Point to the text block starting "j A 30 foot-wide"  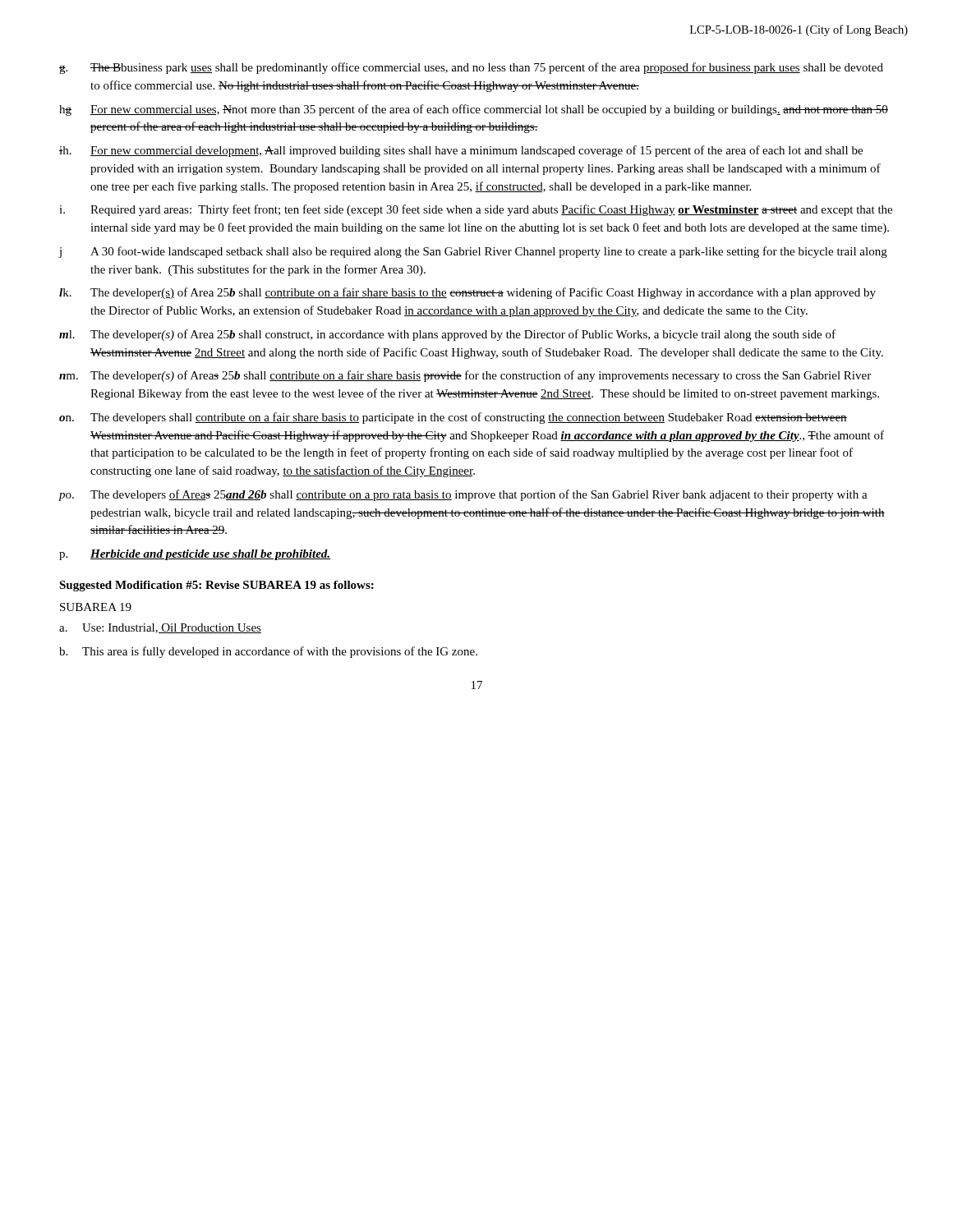(x=476, y=261)
